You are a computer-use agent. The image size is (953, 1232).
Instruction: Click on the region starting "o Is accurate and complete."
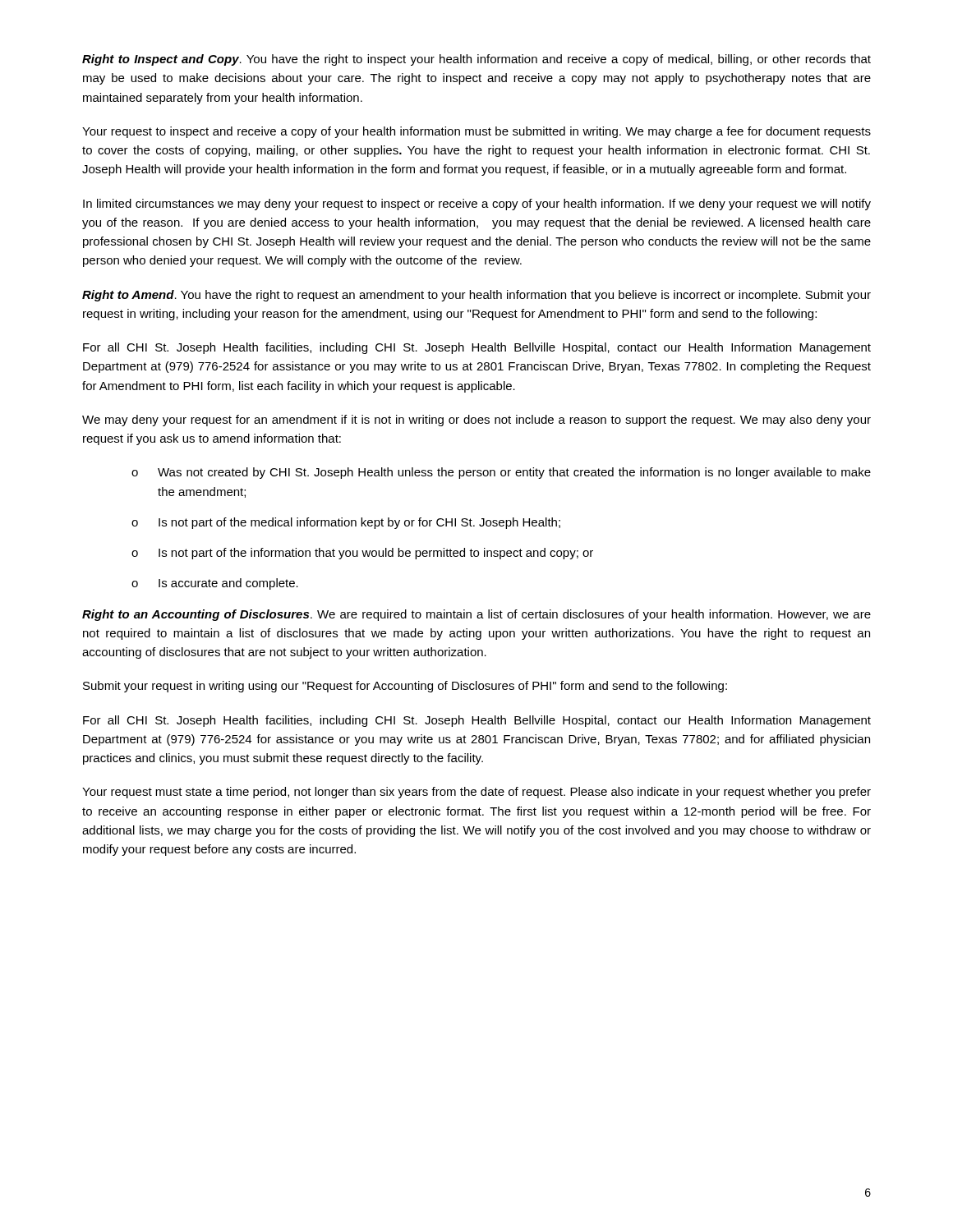(x=215, y=583)
